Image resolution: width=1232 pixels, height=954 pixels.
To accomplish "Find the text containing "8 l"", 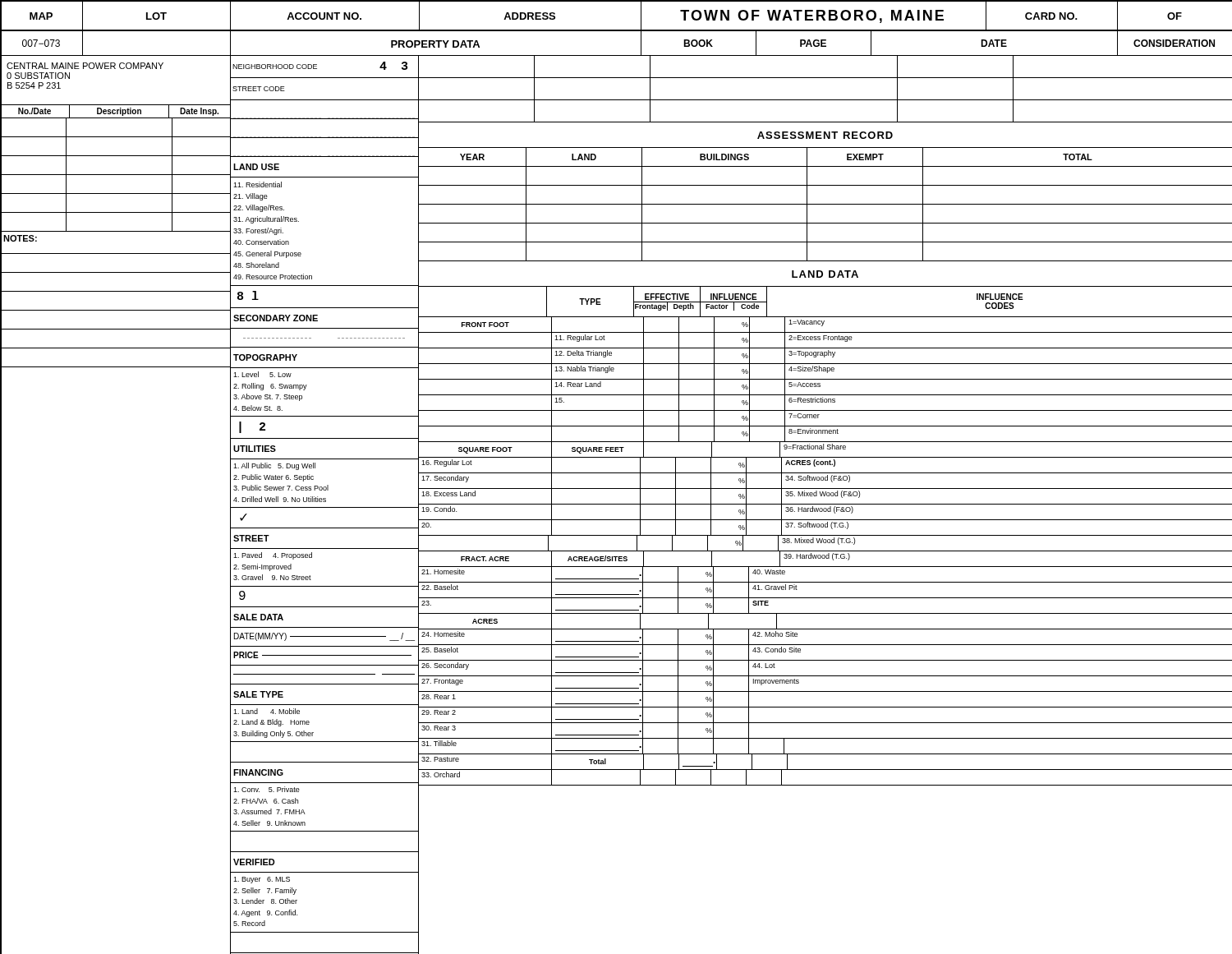I will (248, 297).
